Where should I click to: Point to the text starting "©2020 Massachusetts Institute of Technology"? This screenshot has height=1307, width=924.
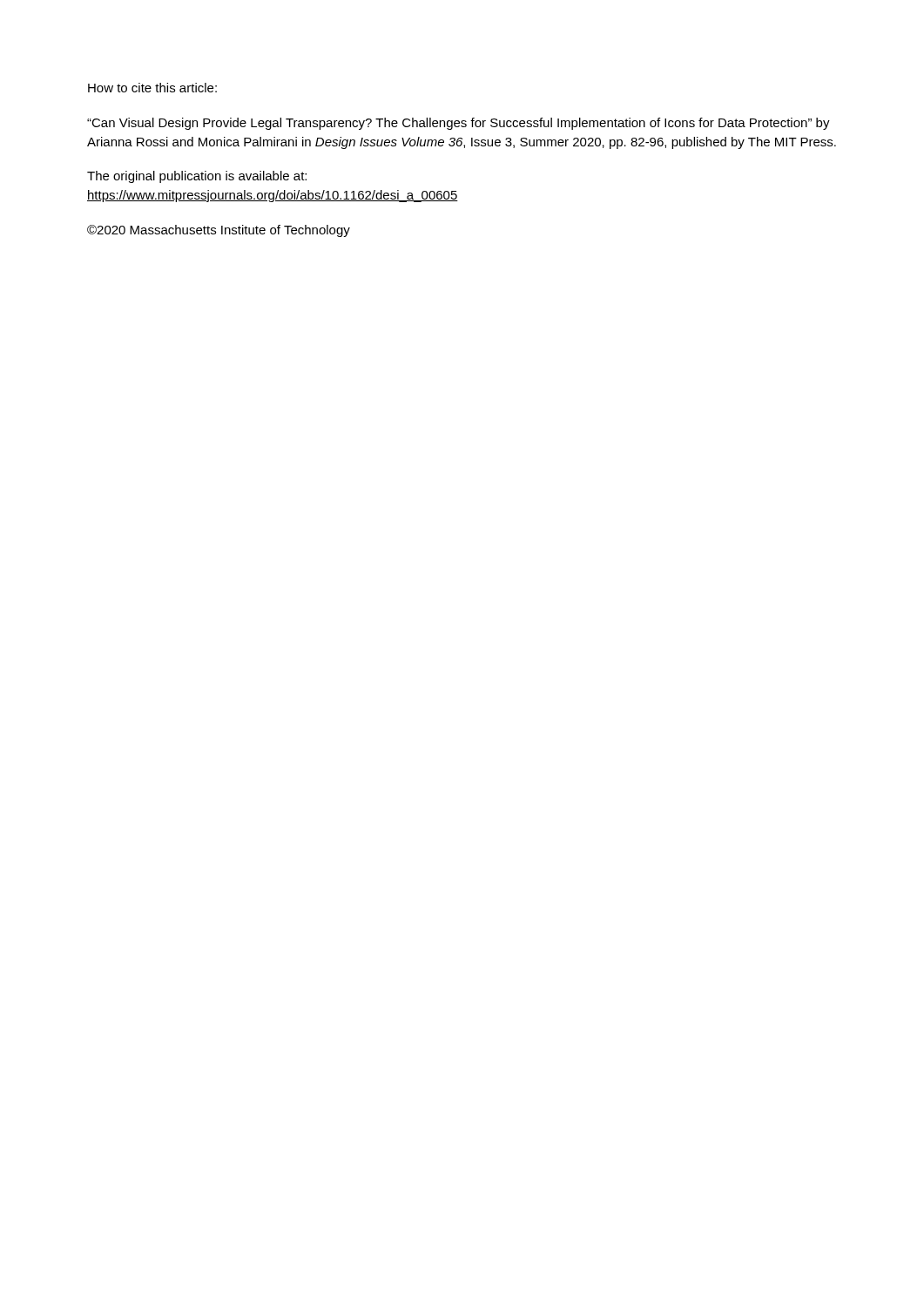[219, 229]
